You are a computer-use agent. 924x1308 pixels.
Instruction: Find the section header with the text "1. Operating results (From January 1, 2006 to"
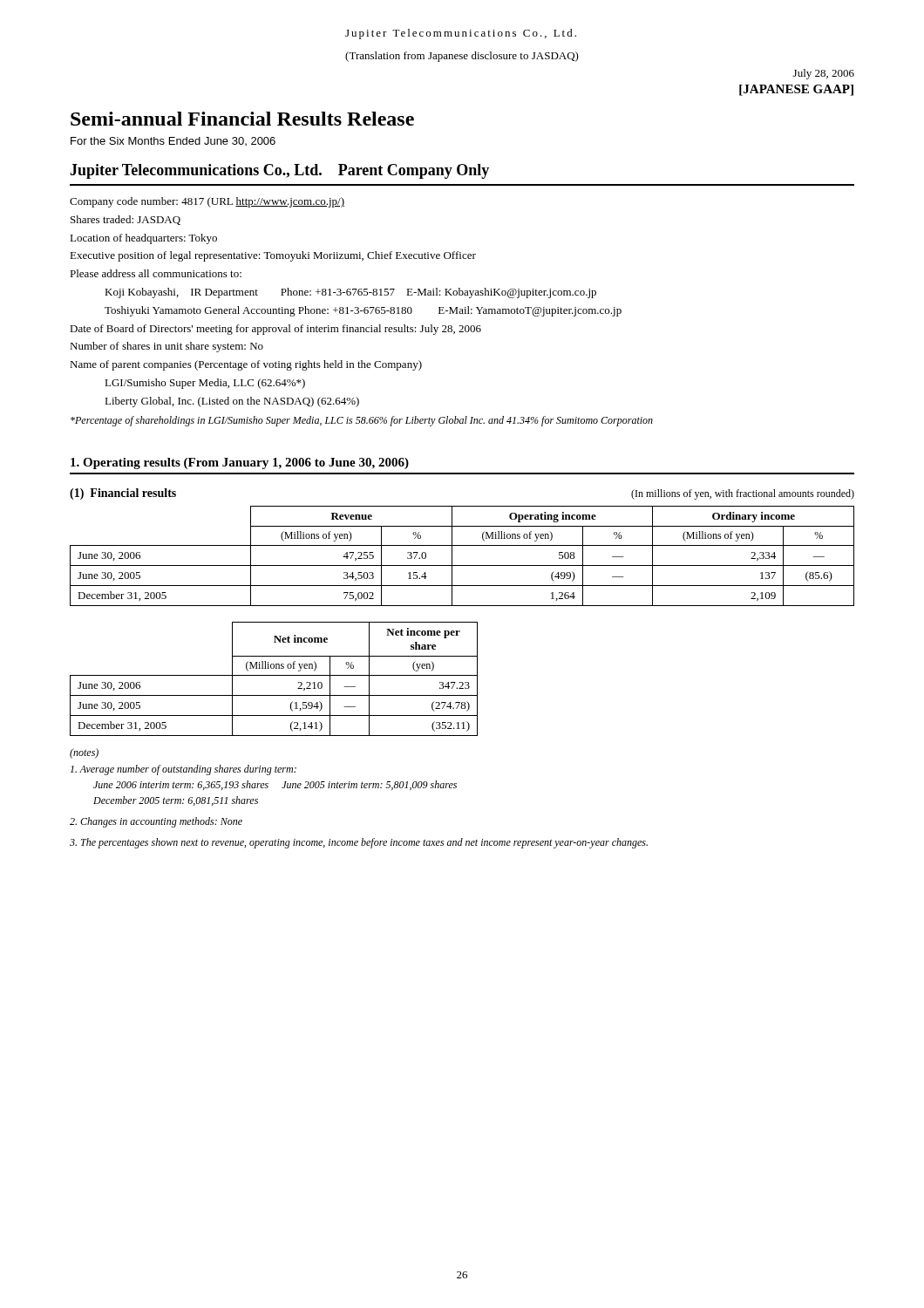(239, 462)
